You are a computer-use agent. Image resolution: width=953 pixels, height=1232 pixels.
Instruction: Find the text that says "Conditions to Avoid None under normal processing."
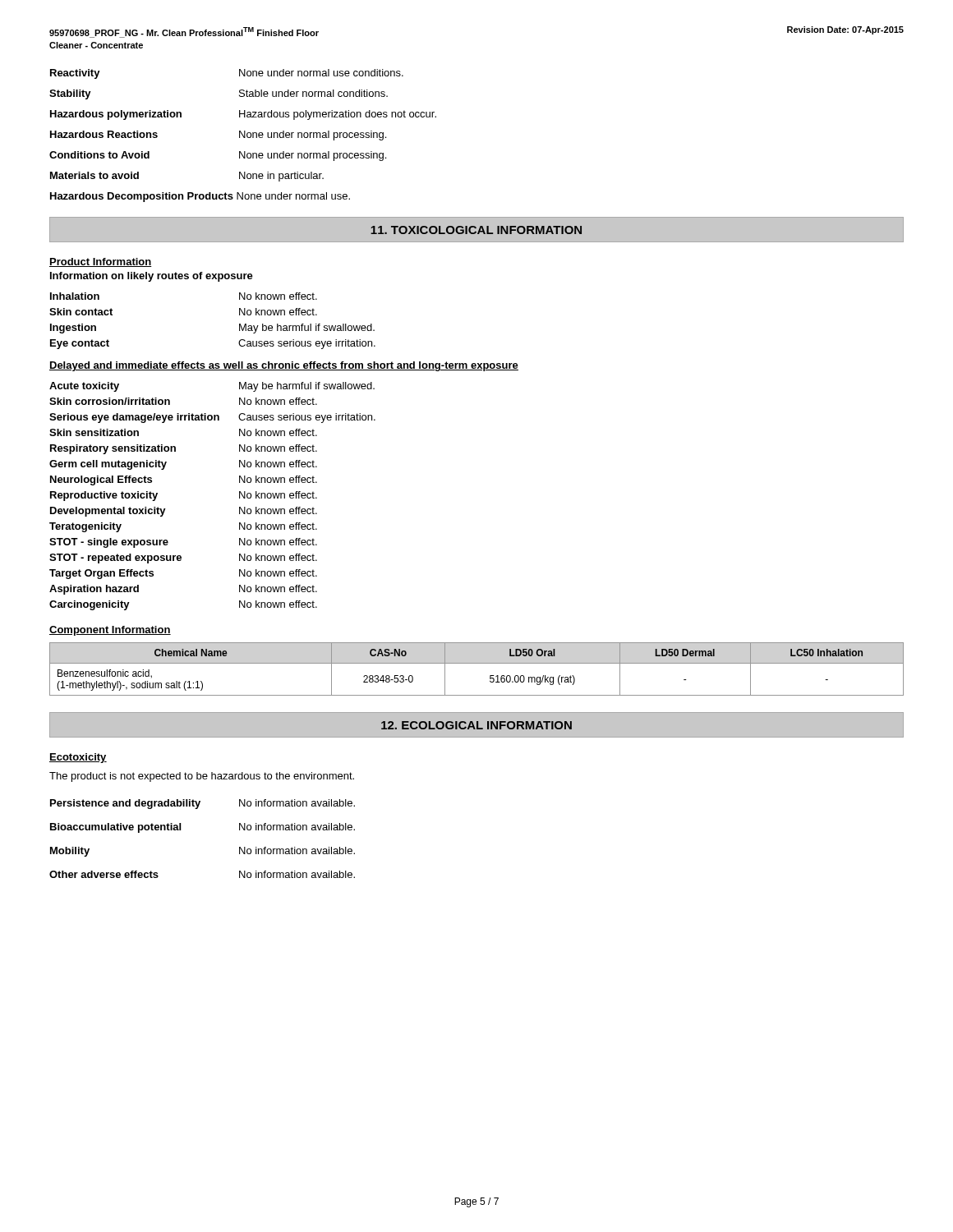pos(102,156)
